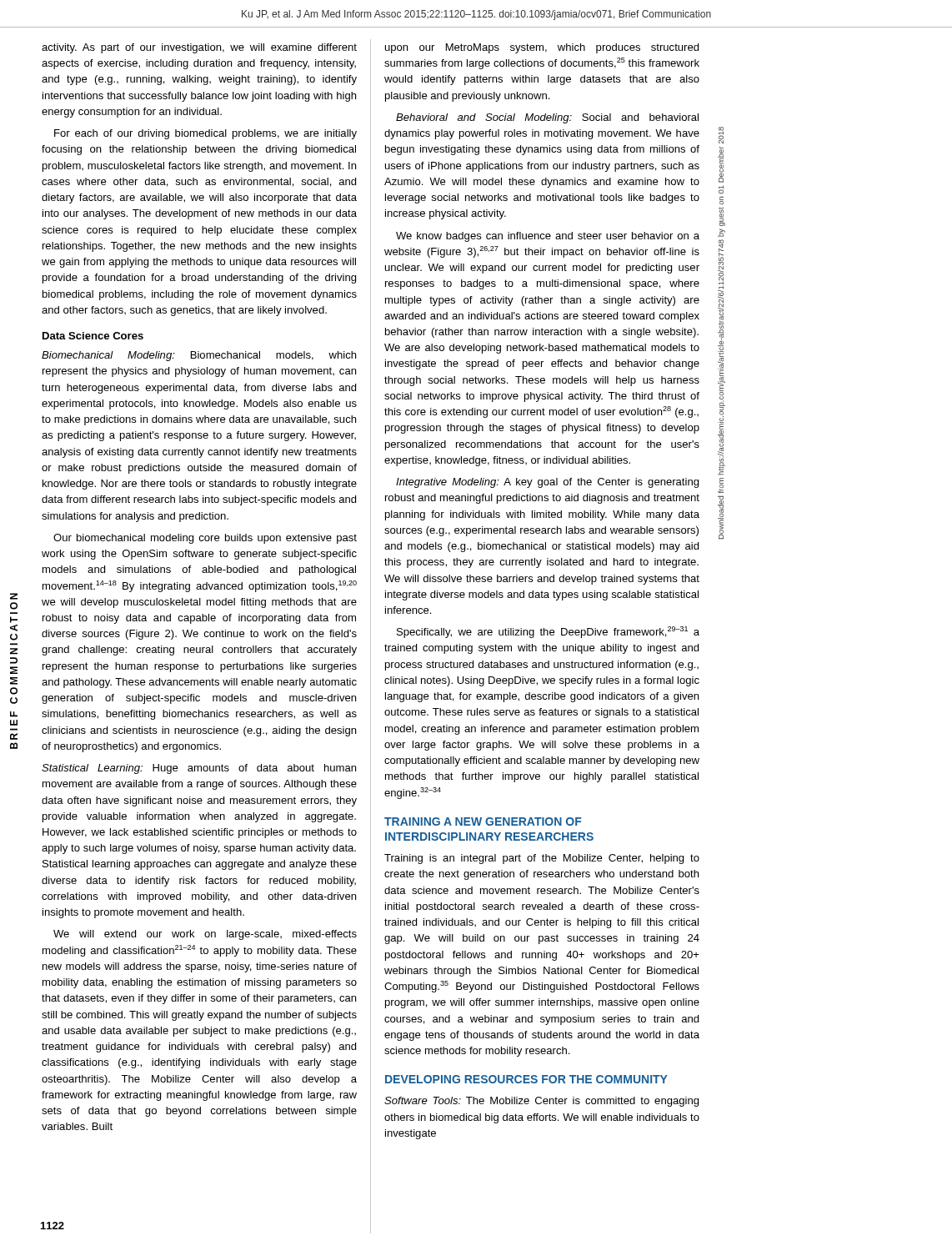Viewport: 952px width, 1251px height.
Task: Point to the block beginning "Behavioral and Social Modeling:"
Action: point(542,165)
